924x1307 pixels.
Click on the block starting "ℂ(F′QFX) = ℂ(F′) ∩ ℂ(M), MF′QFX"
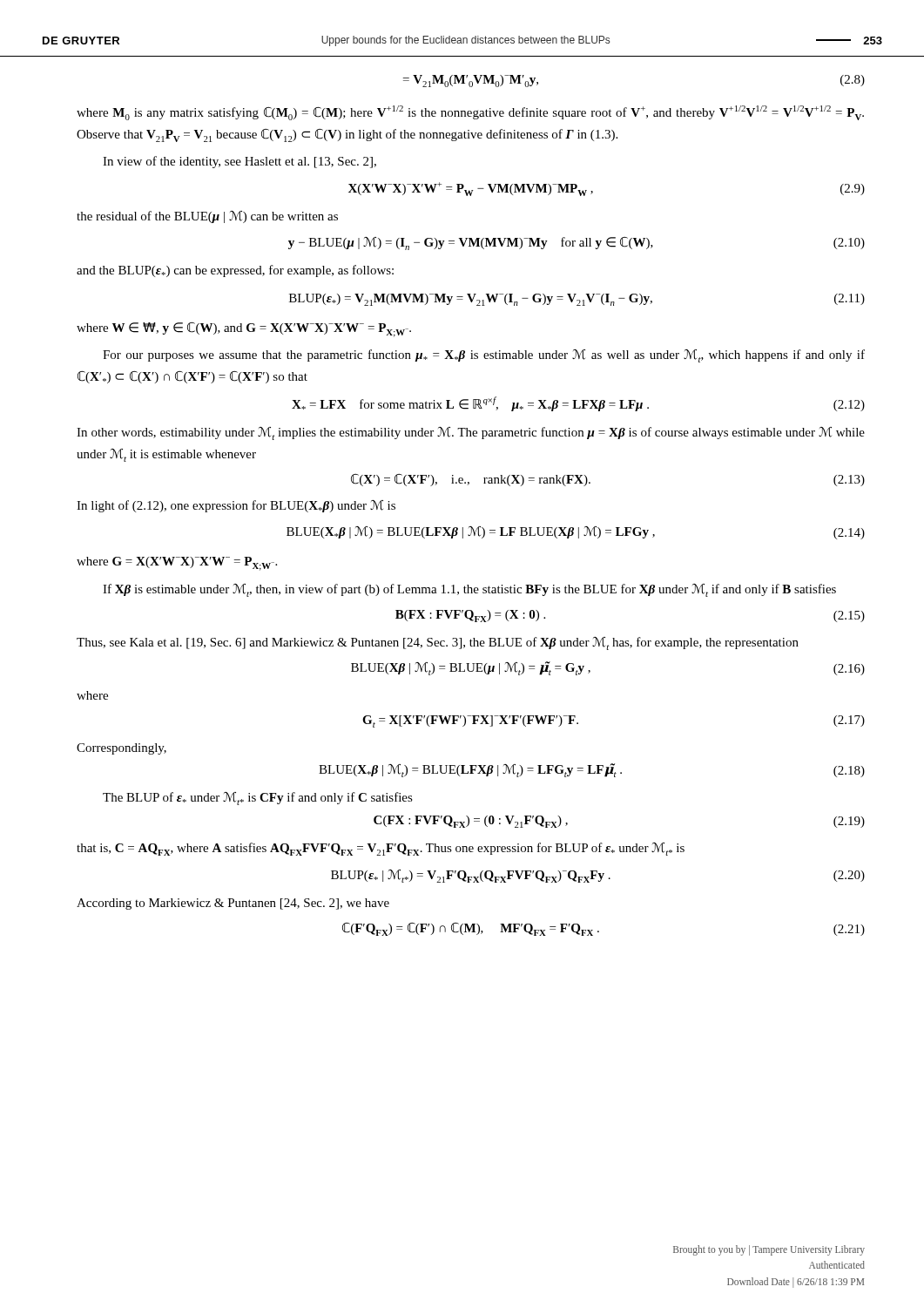[603, 928]
